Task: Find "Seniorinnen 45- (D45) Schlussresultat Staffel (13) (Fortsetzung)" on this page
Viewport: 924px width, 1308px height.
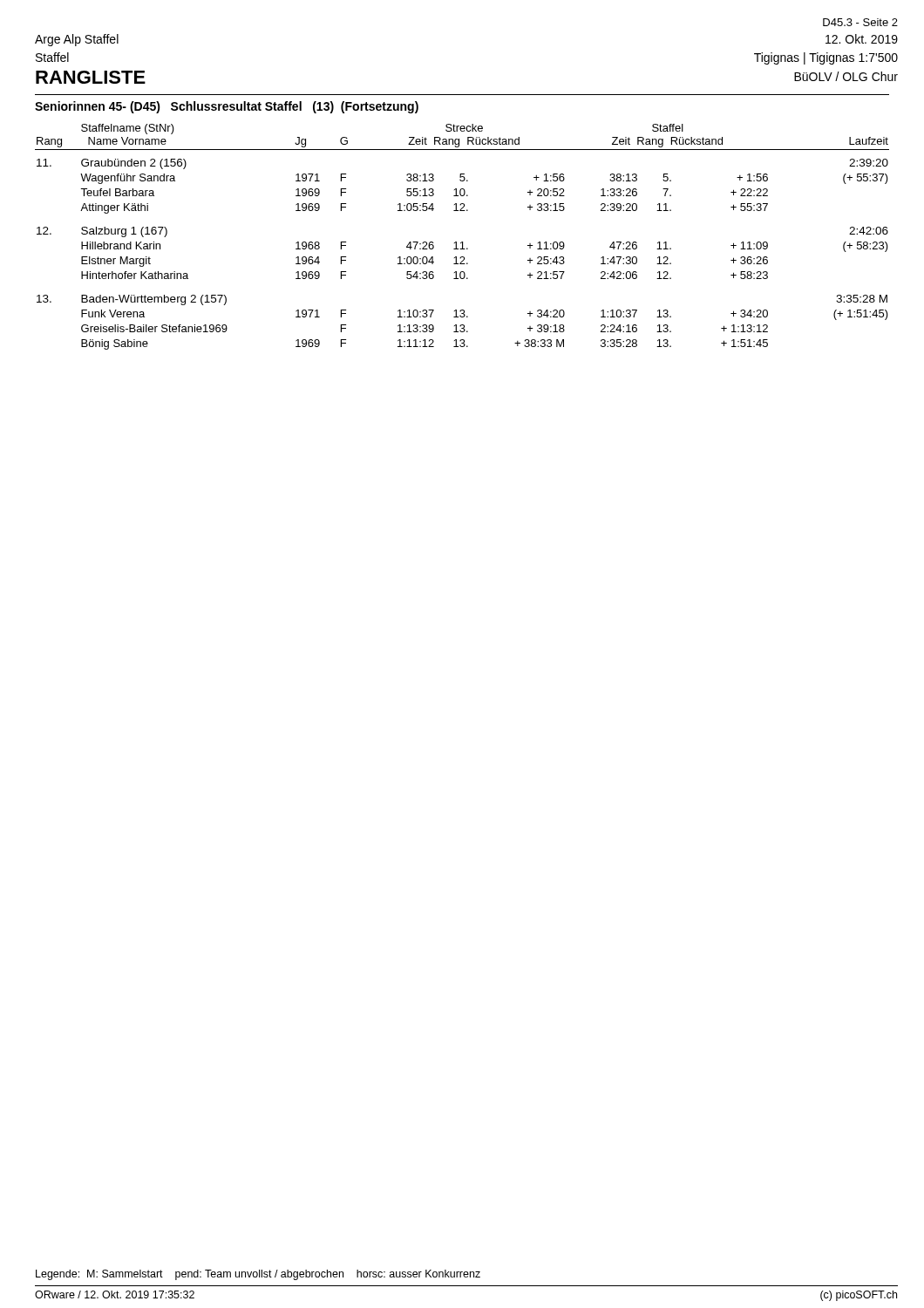Action: point(227,106)
